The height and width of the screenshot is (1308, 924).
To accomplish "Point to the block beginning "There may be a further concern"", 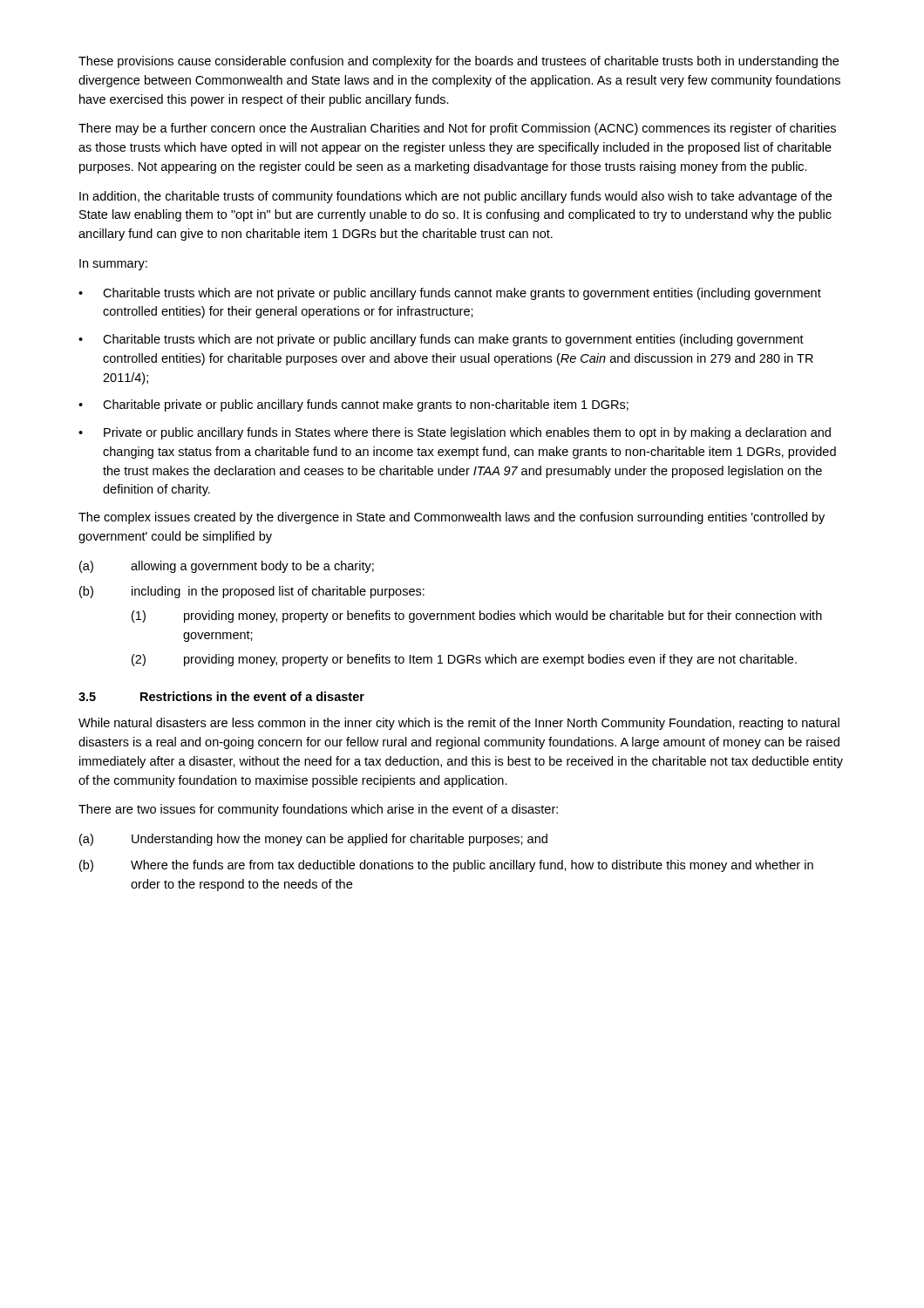I will pyautogui.click(x=462, y=148).
